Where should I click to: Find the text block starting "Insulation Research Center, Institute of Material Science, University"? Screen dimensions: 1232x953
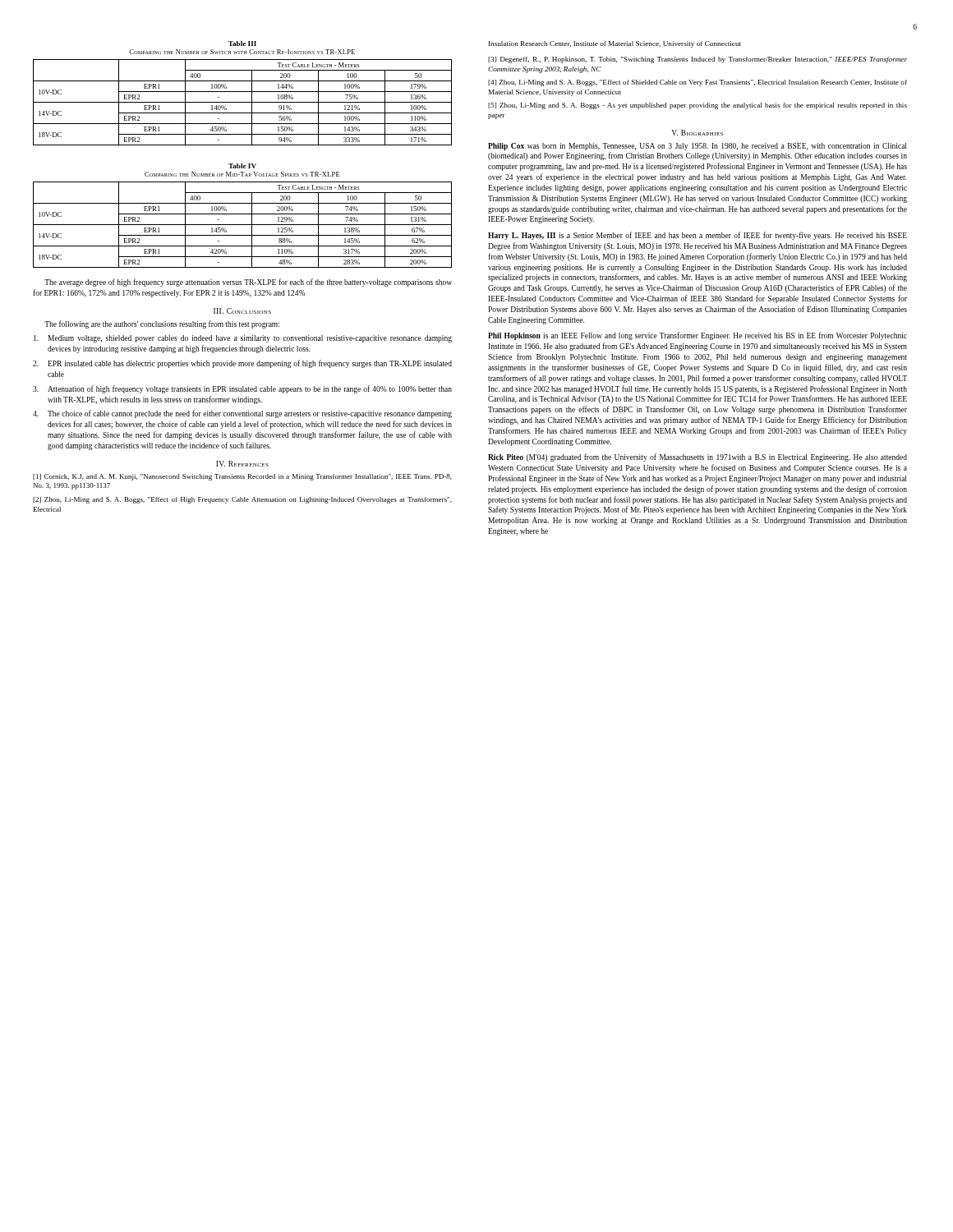615,44
